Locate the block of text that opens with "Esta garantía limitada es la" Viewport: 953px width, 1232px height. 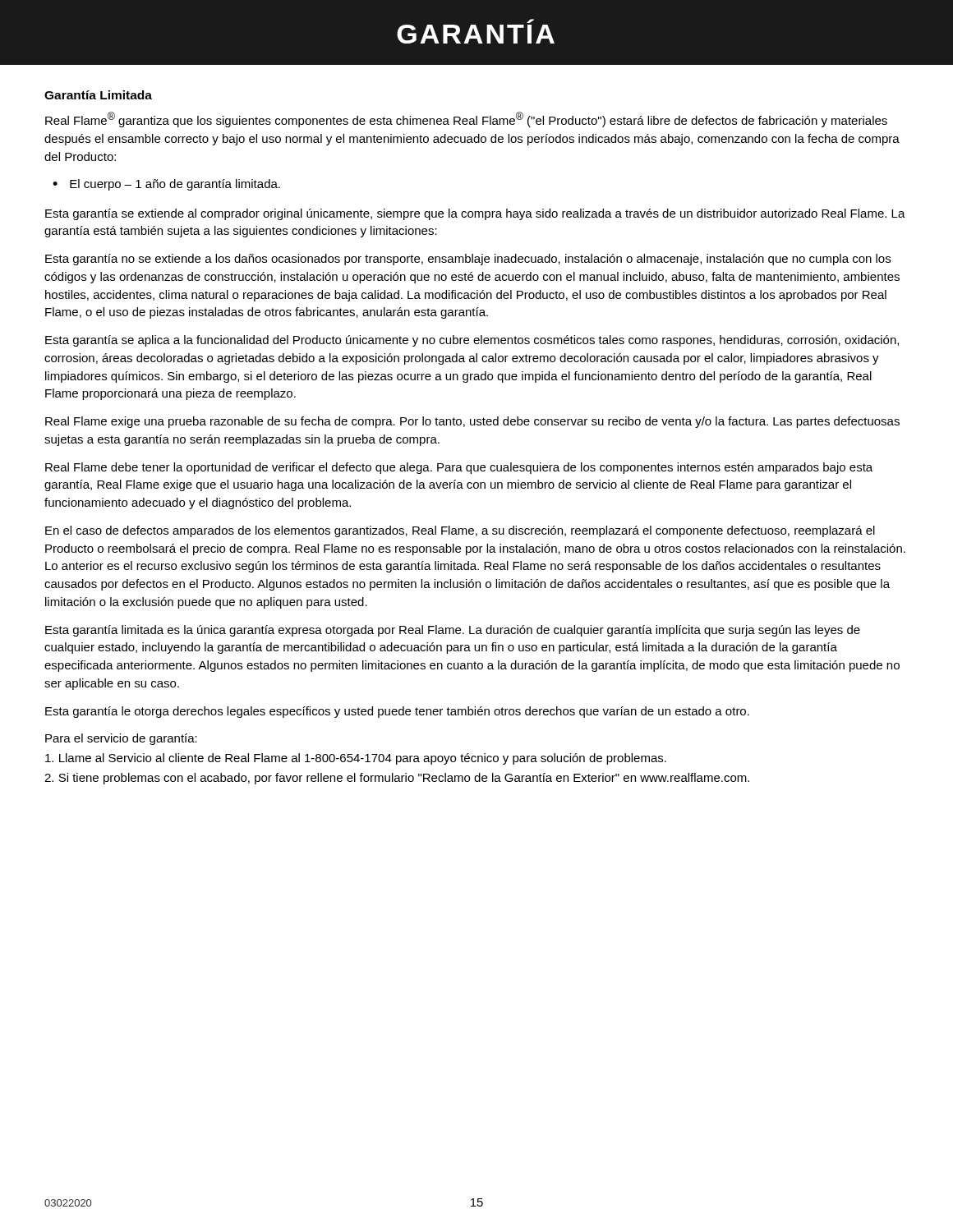coord(472,656)
